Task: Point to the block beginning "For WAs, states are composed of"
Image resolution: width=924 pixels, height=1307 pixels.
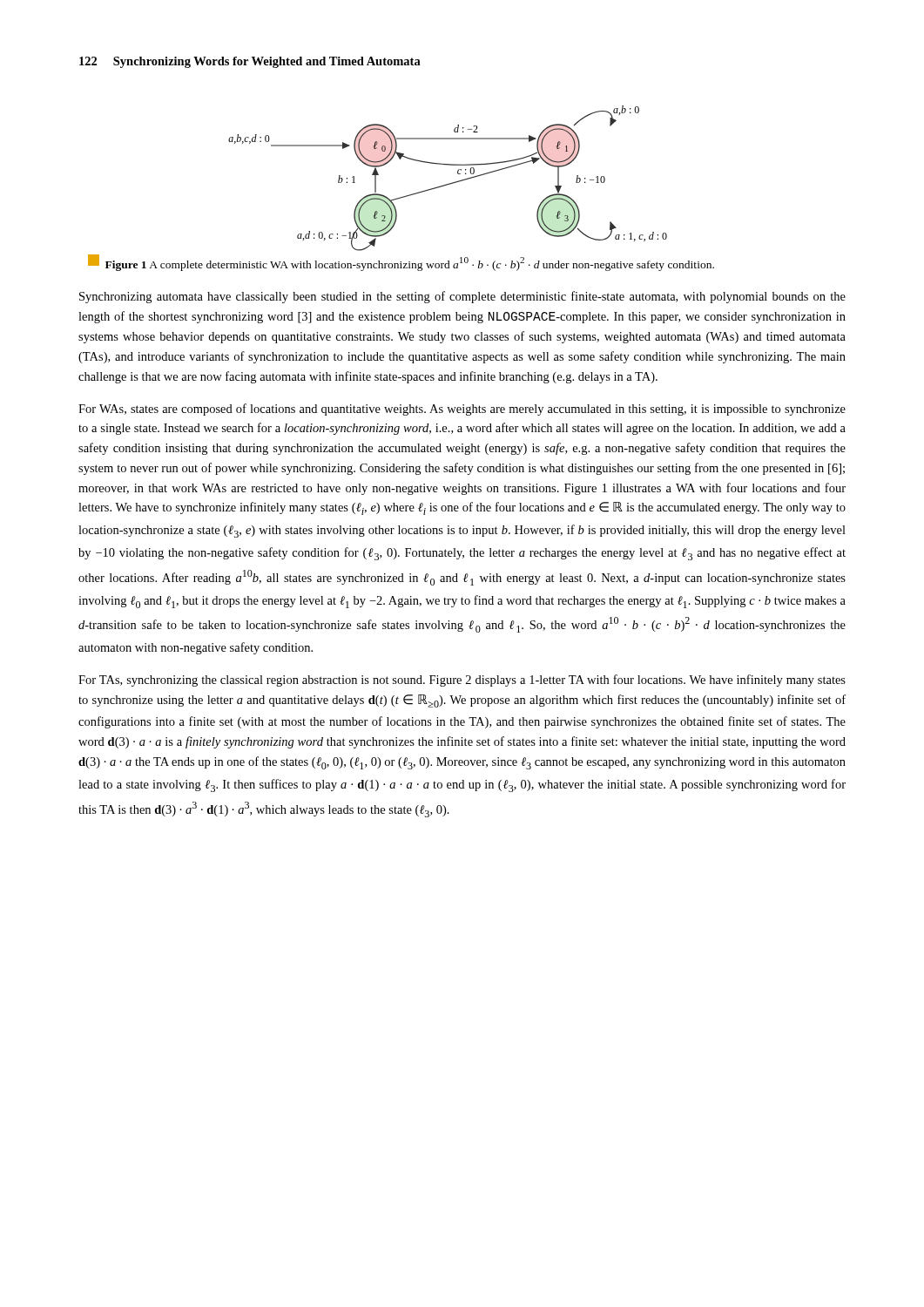Action: [x=462, y=528]
